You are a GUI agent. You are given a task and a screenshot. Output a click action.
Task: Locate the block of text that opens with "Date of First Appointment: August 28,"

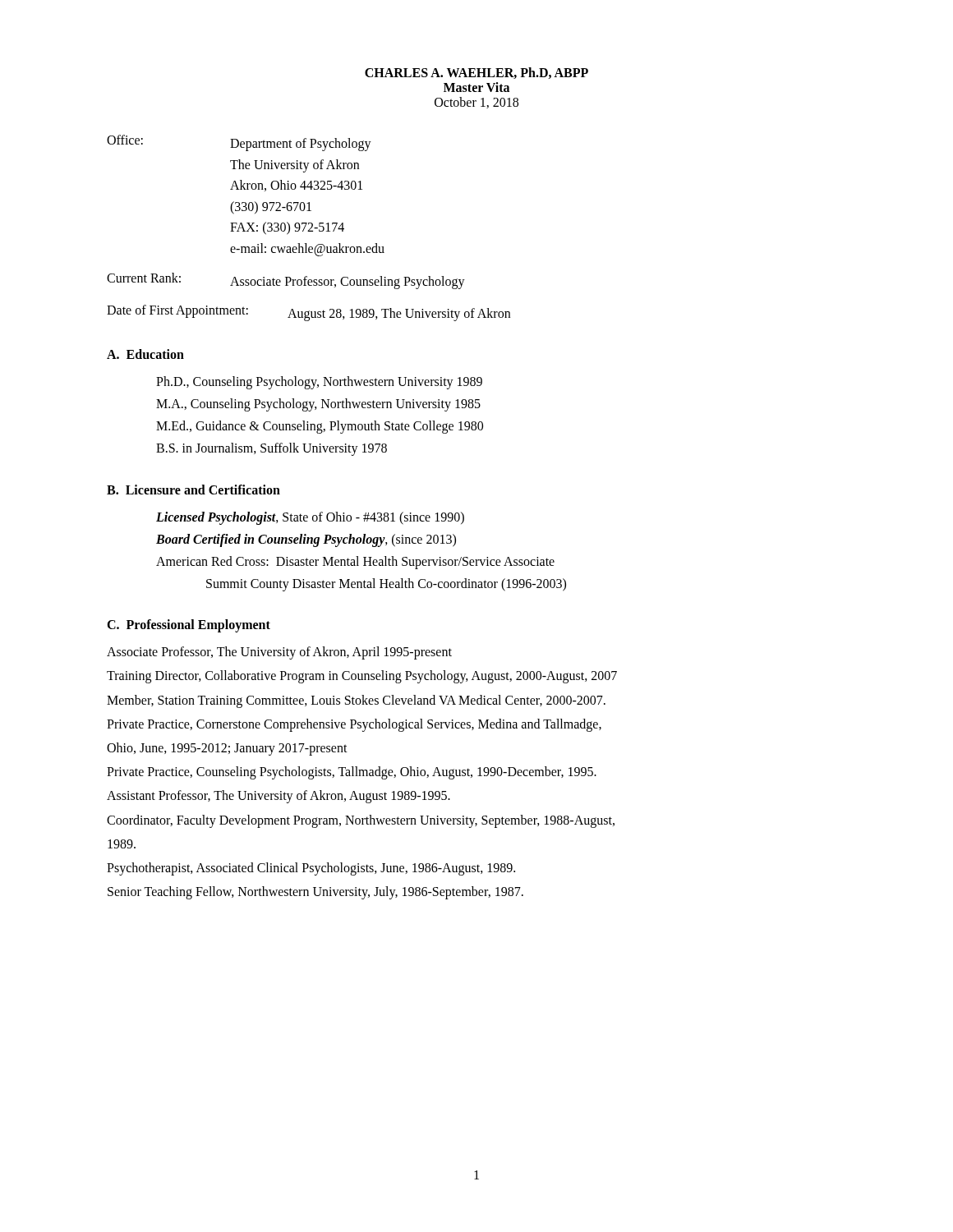click(309, 314)
